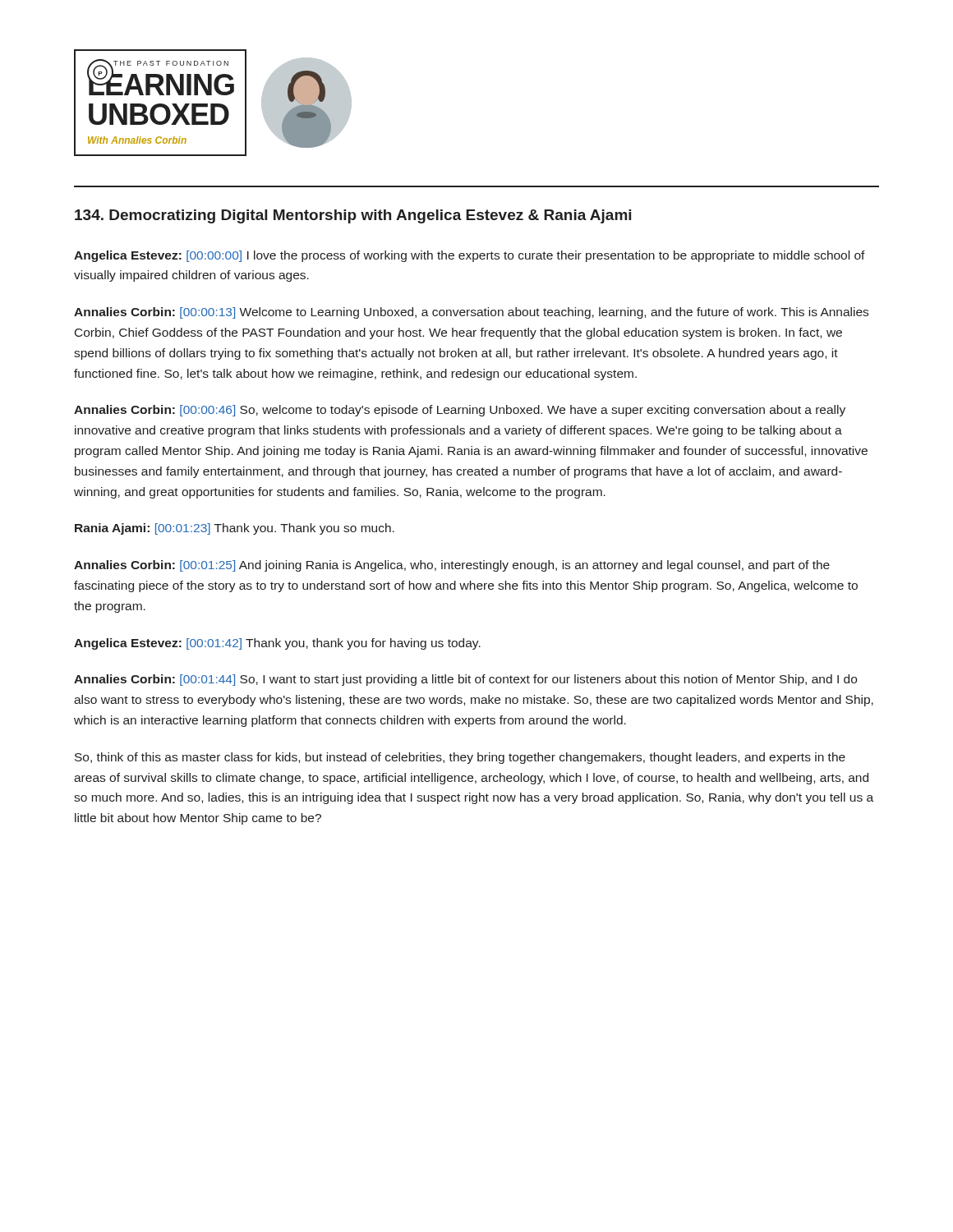Find the text block starting "134. Democratizing Digital Mentorship"

point(353,215)
